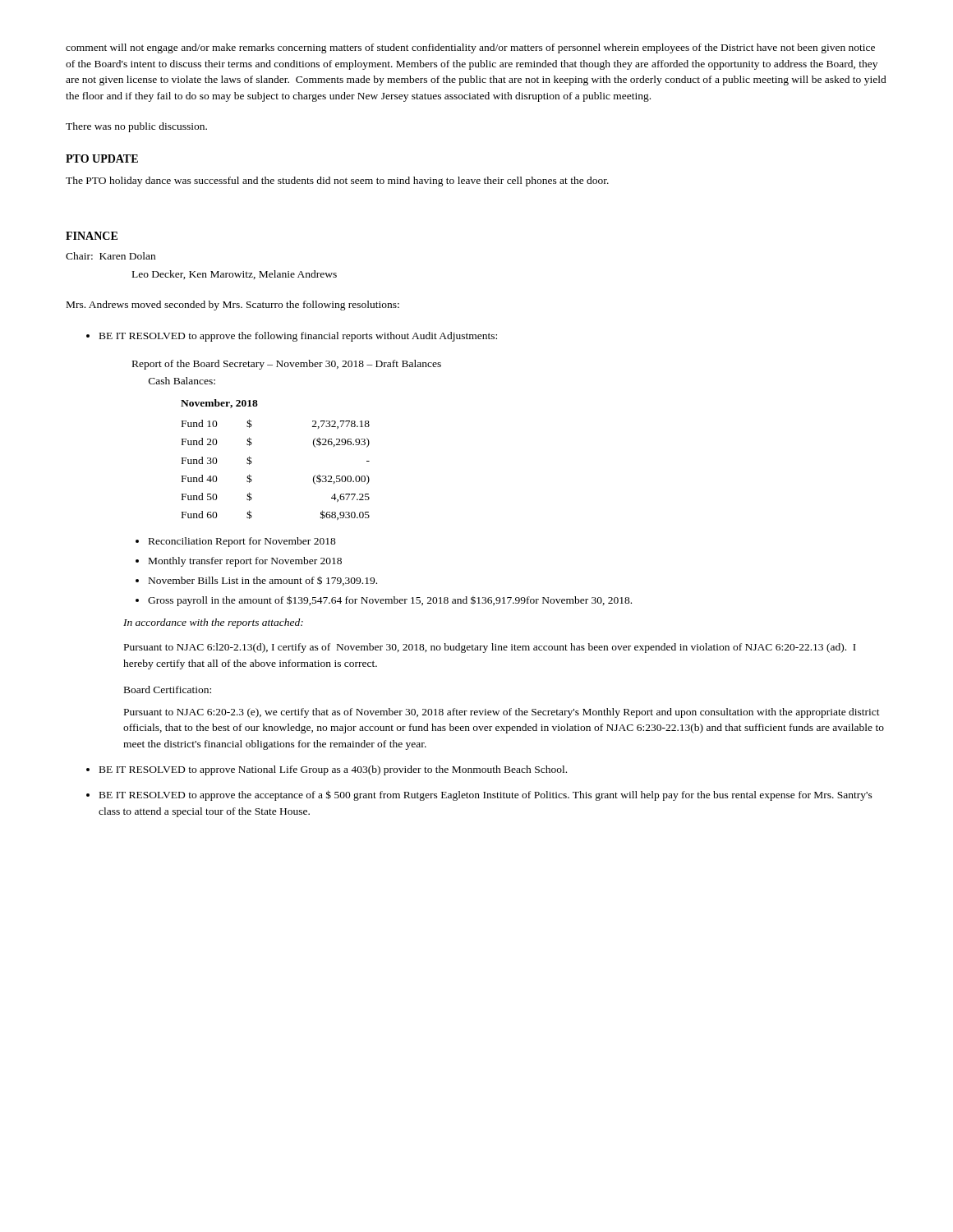Screen dimensions: 1232x953
Task: Click where it says "Reconciliation Report for November 2018"
Action: pyautogui.click(x=242, y=541)
